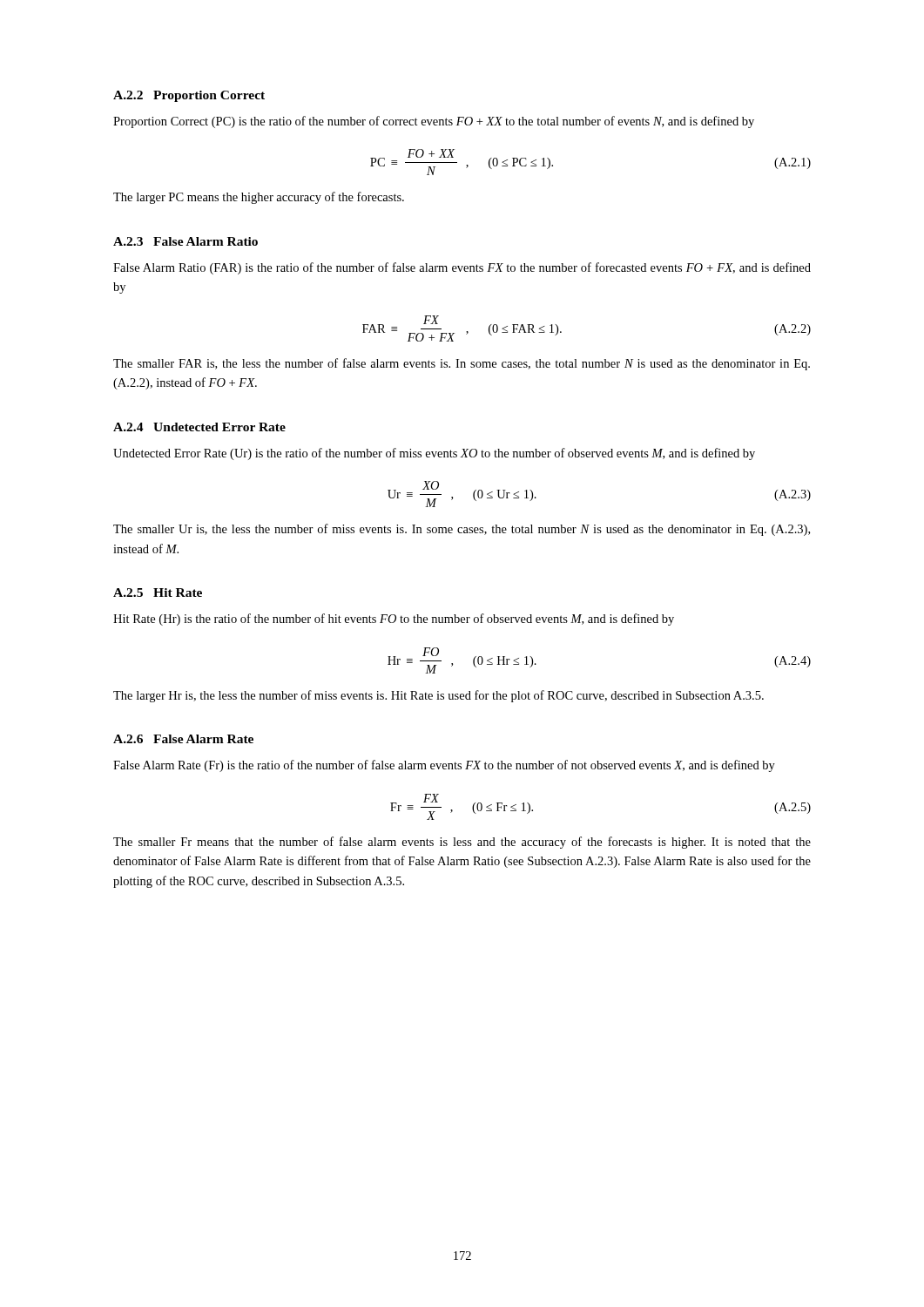Select the section header with the text "A.2.3 False Alarm Ratio"
This screenshot has width=924, height=1307.
[186, 241]
